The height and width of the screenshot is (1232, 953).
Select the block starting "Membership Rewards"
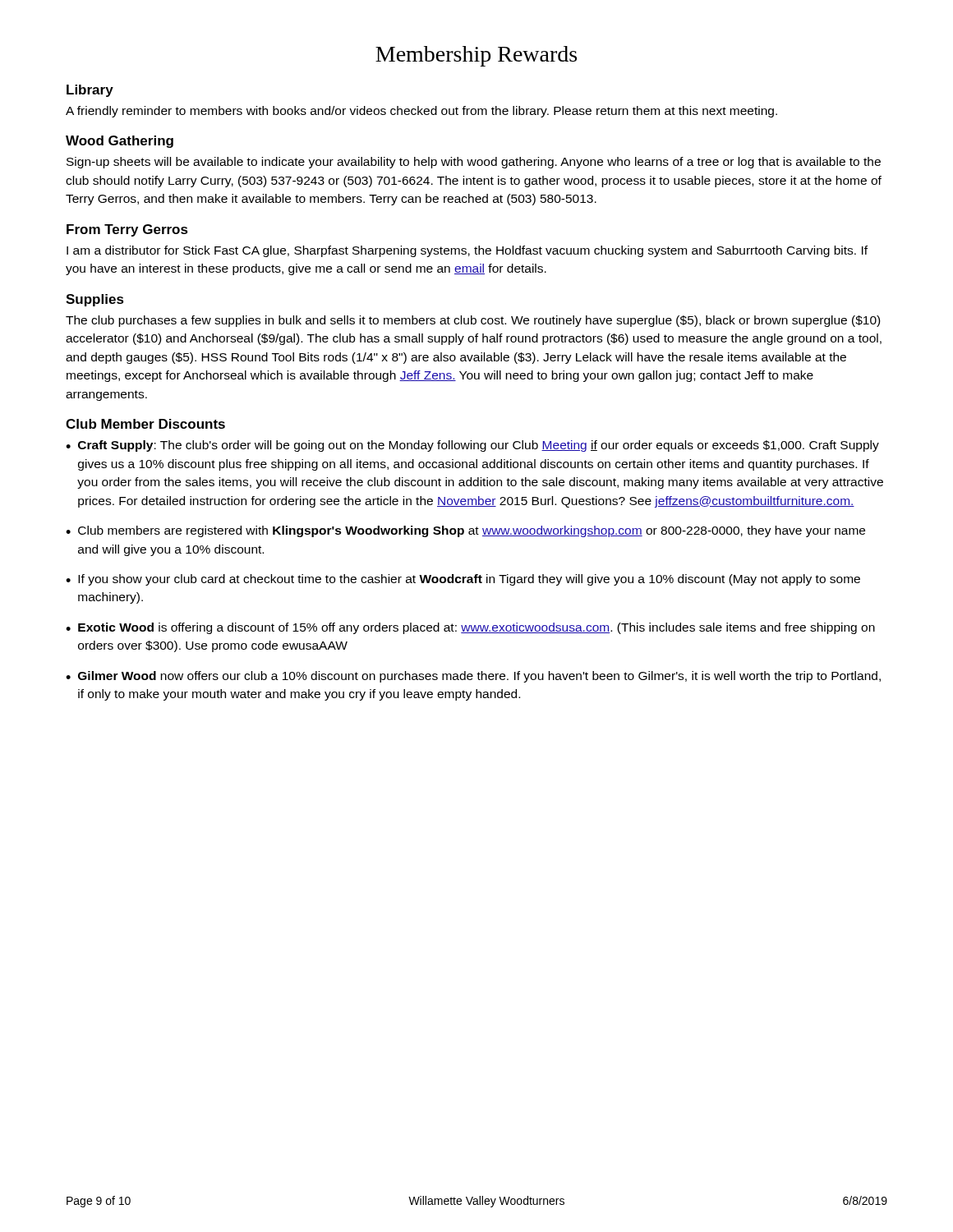(476, 54)
